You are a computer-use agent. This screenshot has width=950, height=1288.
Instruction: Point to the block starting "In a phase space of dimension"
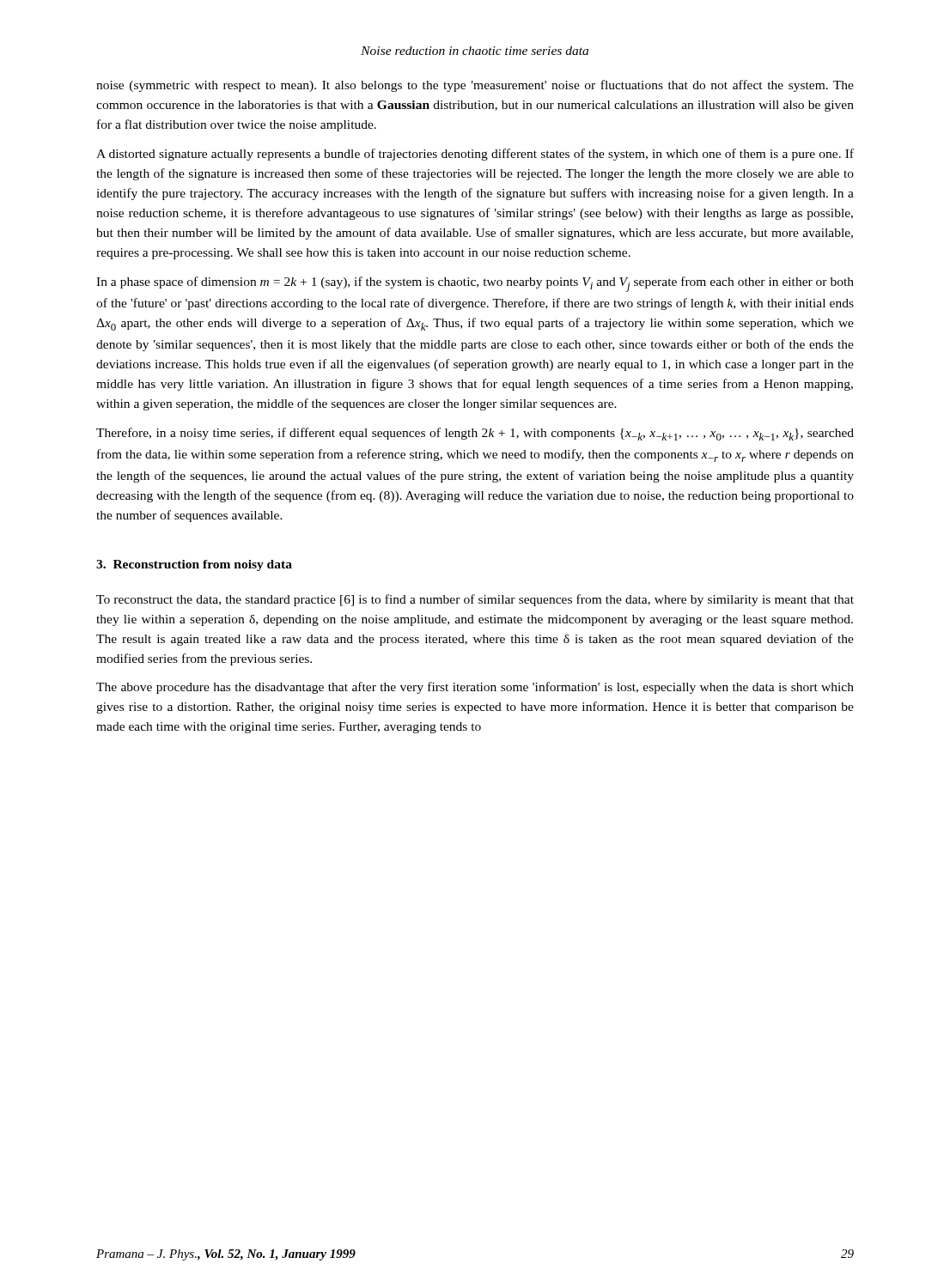[x=475, y=343]
